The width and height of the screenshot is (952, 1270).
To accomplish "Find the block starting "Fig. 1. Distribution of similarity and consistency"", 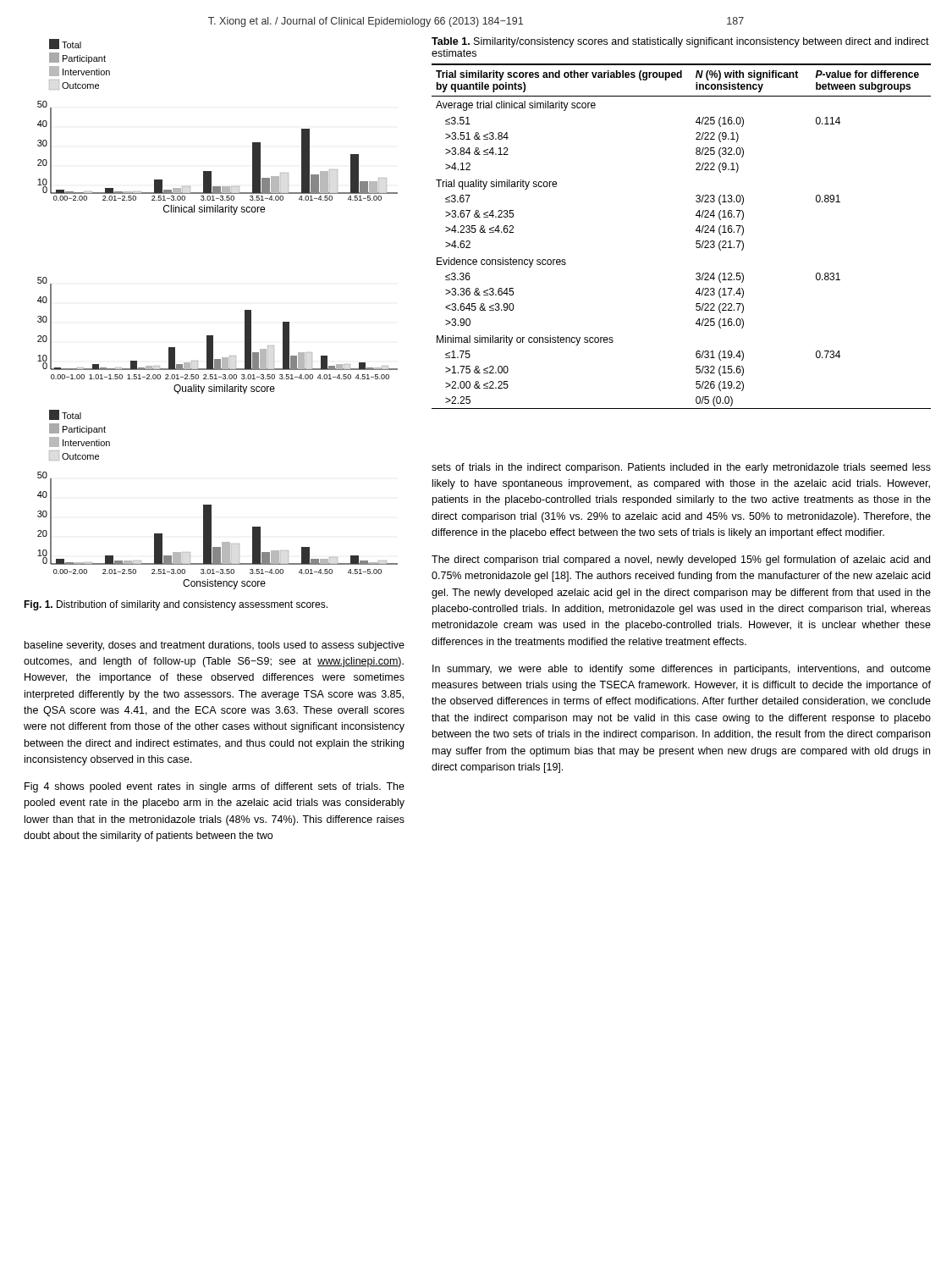I will click(x=176, y=605).
